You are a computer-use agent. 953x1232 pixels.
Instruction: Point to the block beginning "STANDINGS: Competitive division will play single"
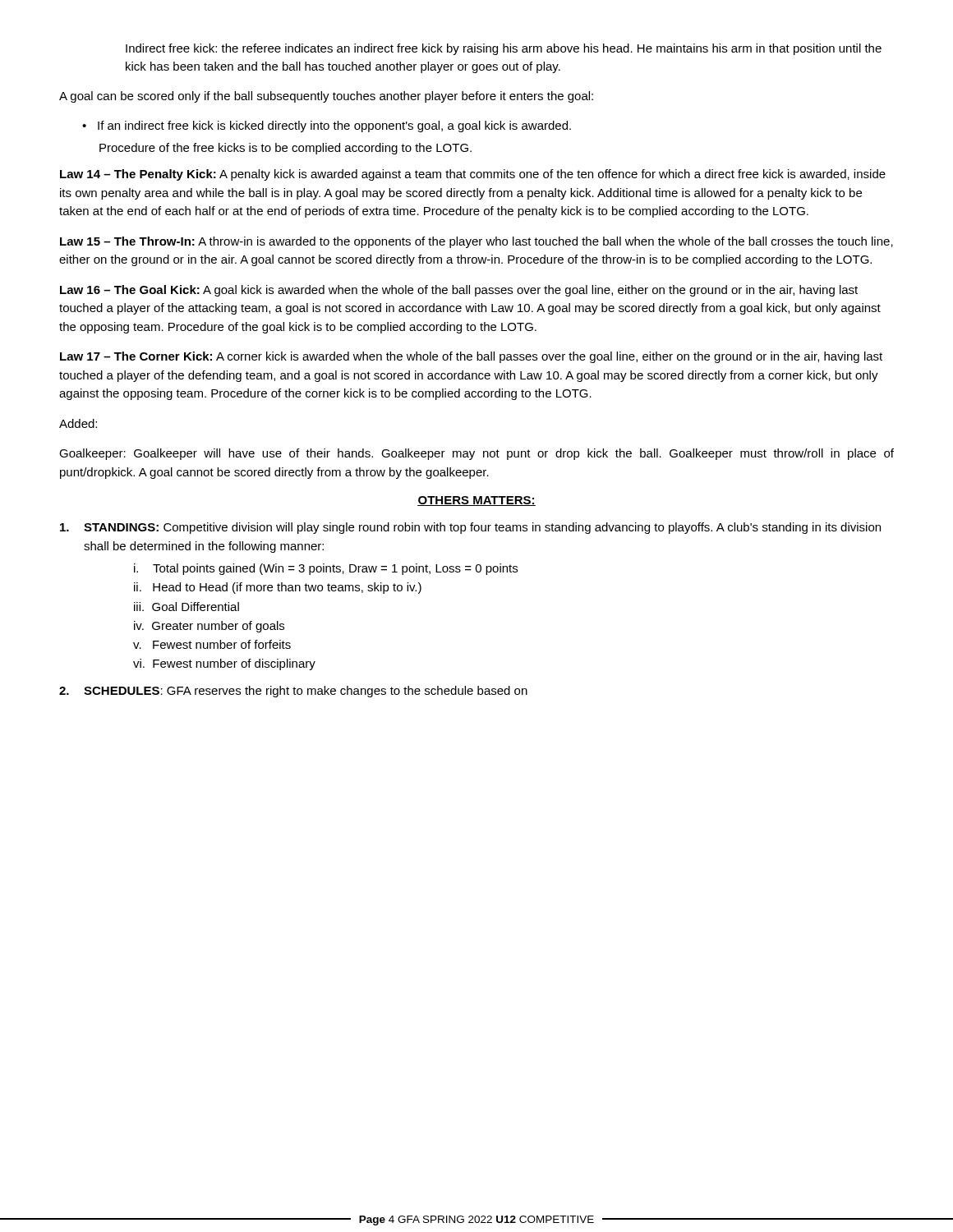[470, 528]
